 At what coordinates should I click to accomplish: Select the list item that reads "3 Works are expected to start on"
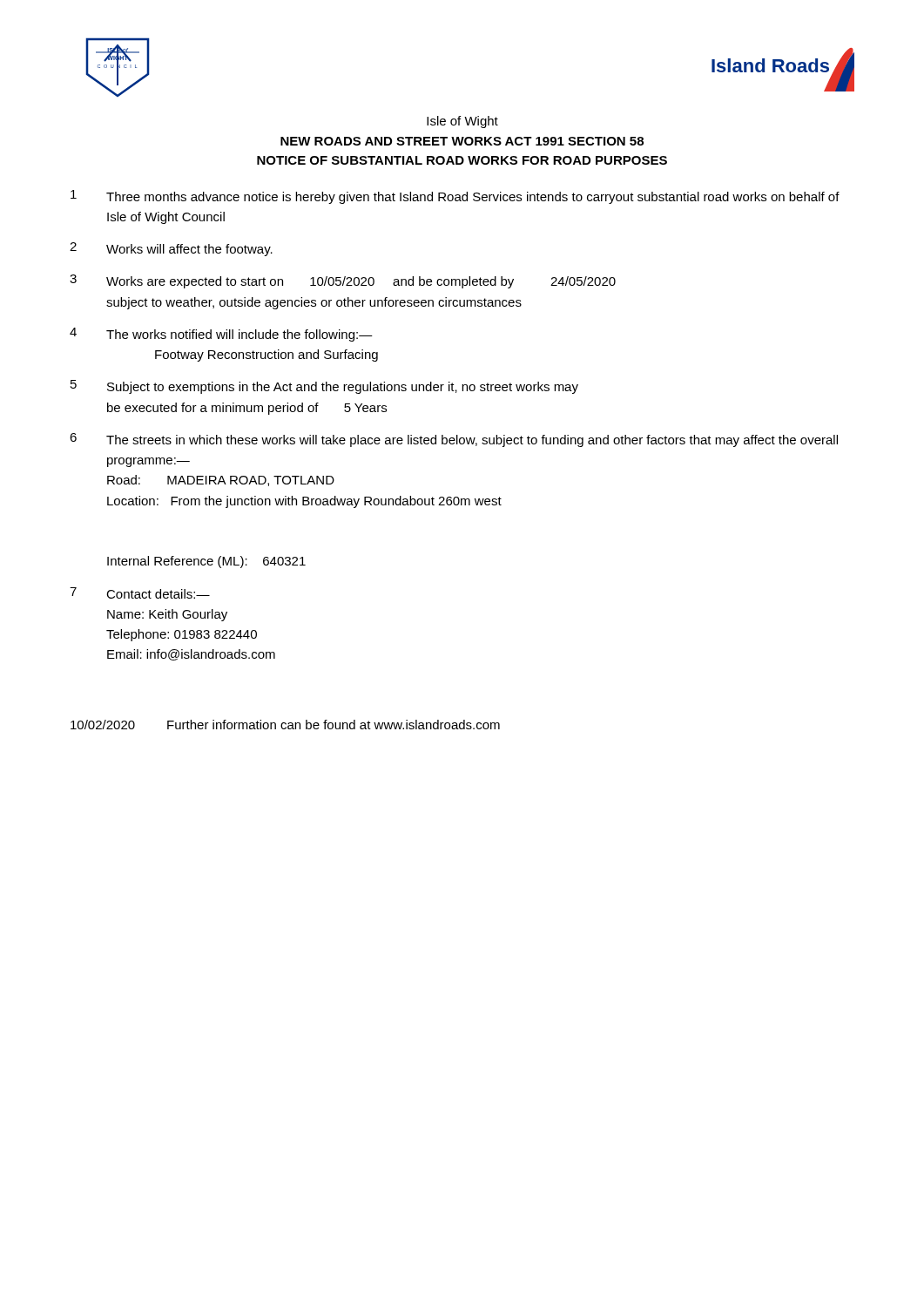462,291
